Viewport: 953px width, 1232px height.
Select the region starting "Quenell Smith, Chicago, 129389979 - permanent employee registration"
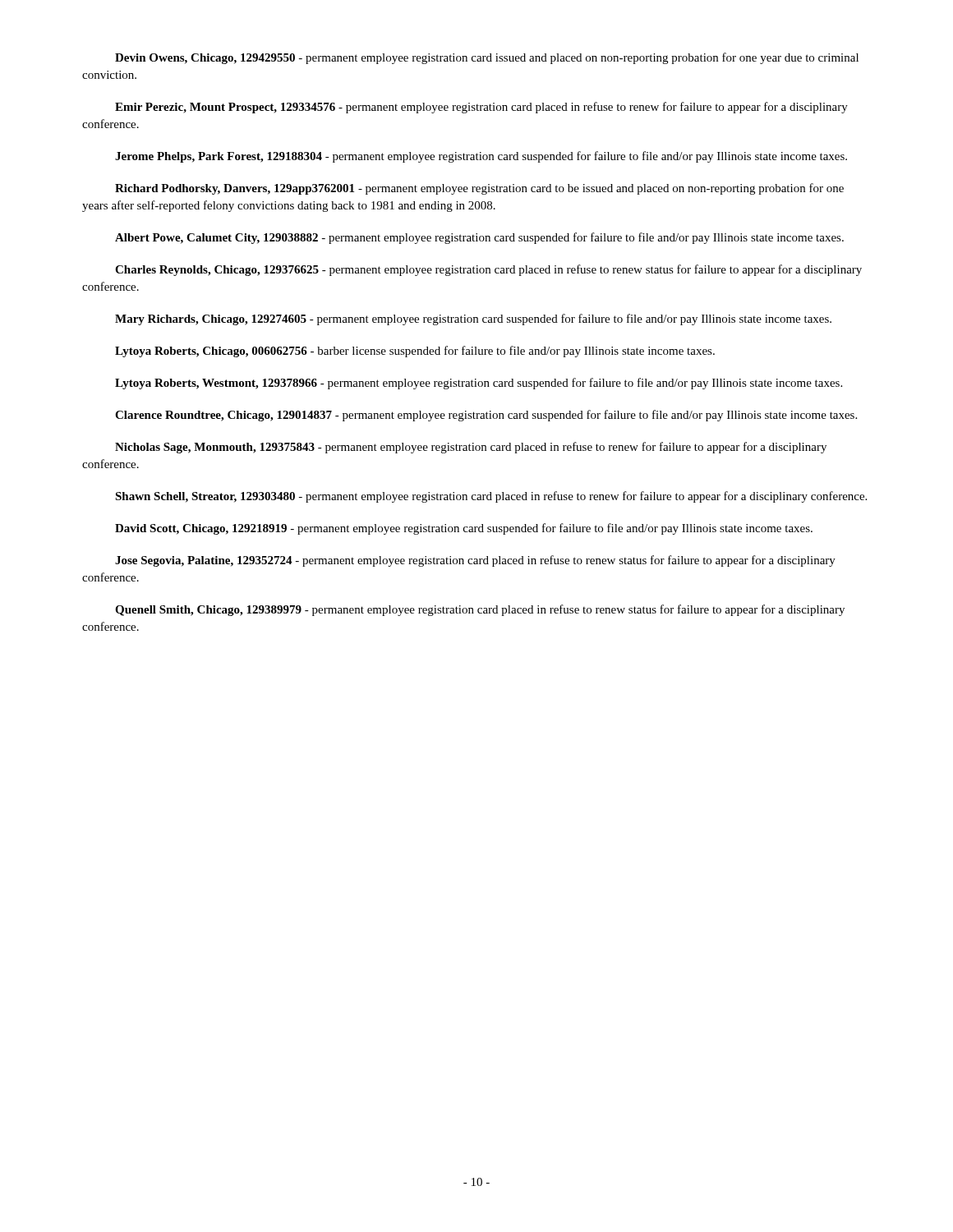[x=476, y=618]
